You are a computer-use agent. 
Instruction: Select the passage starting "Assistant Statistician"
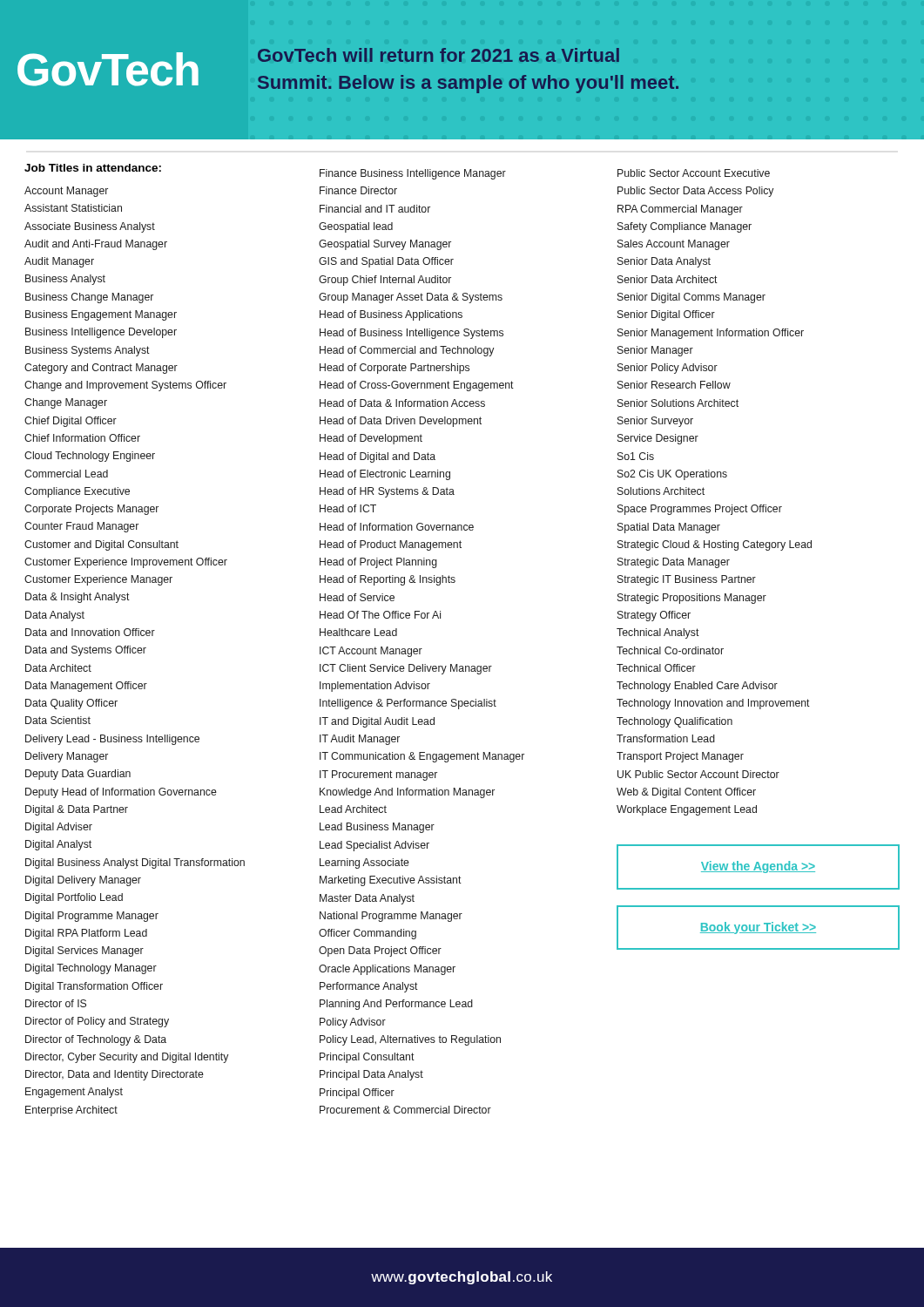tap(74, 209)
